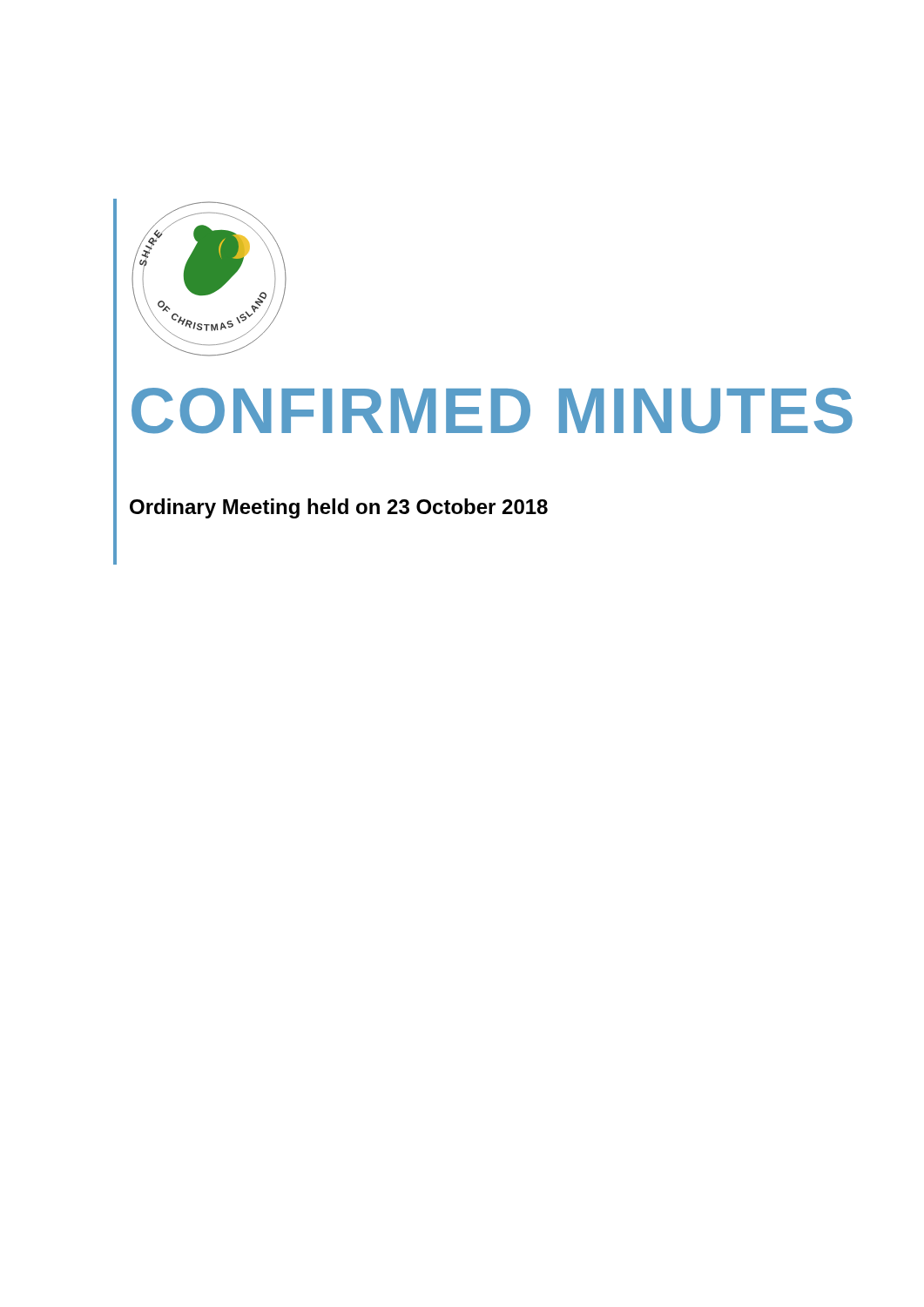
Task: Find the text starting "Ordinary Meeting held on 23 October 2018"
Action: click(x=339, y=507)
